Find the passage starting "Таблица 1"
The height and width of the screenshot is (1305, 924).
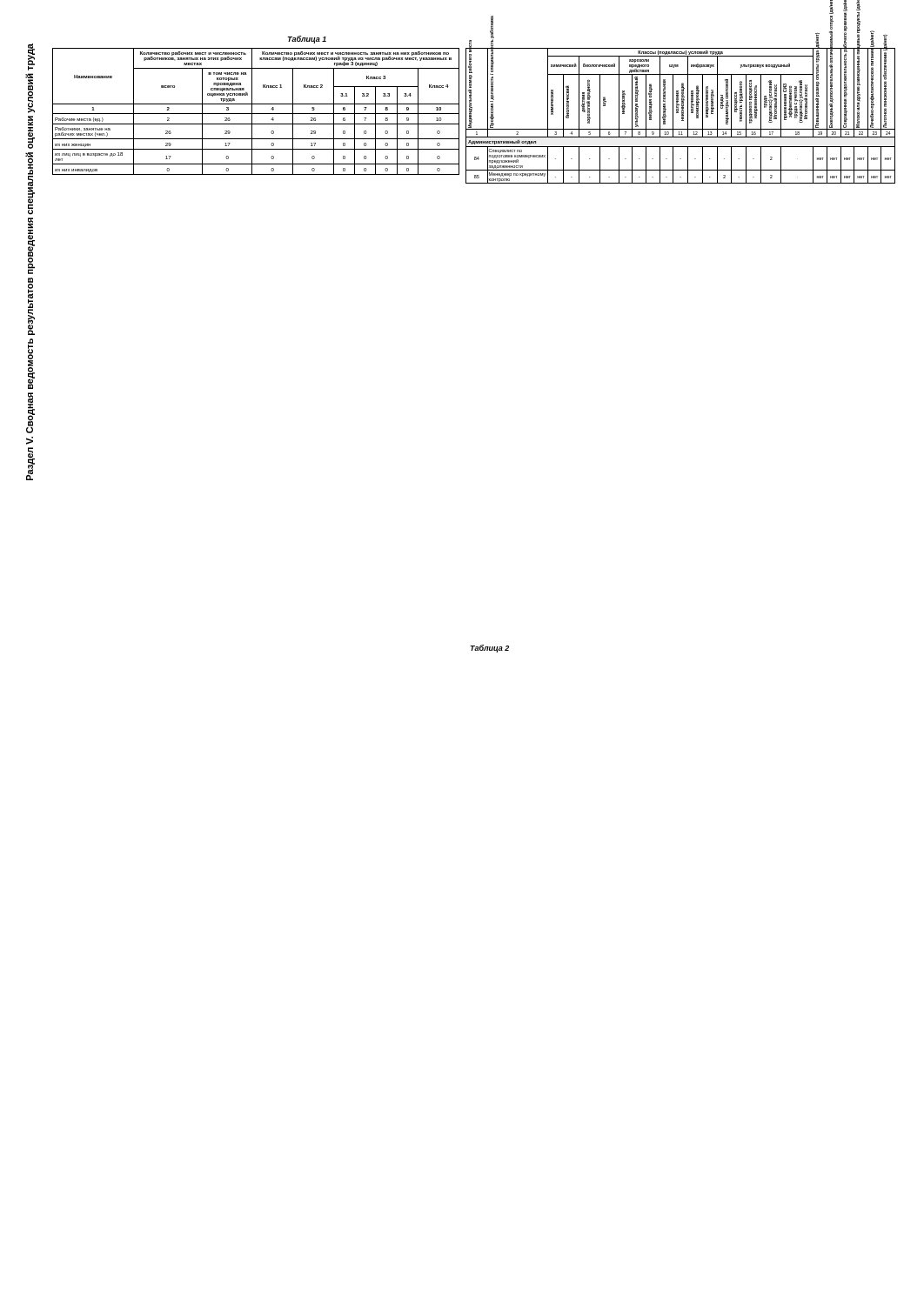point(307,39)
